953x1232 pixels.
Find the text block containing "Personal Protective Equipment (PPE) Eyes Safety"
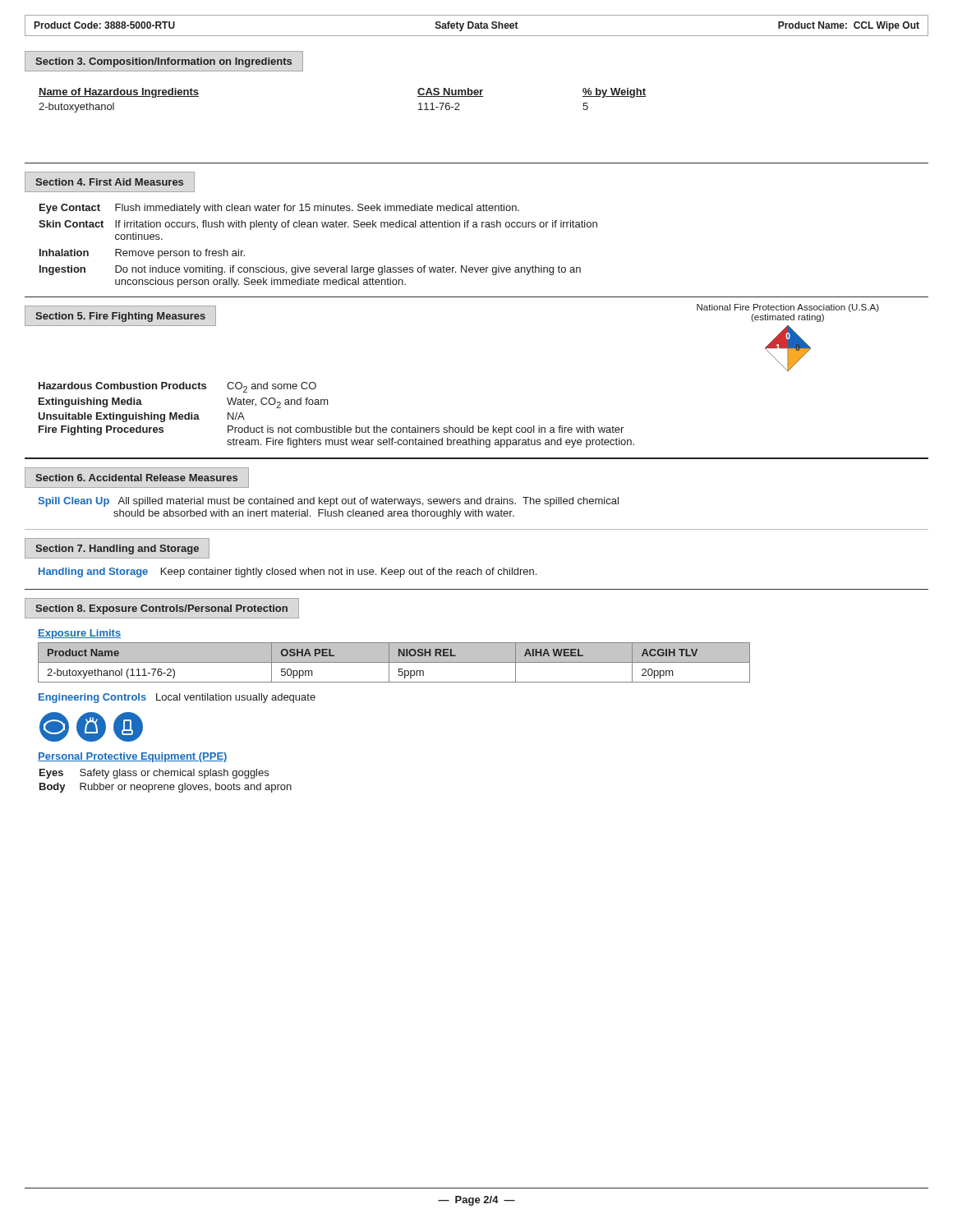coord(133,757)
